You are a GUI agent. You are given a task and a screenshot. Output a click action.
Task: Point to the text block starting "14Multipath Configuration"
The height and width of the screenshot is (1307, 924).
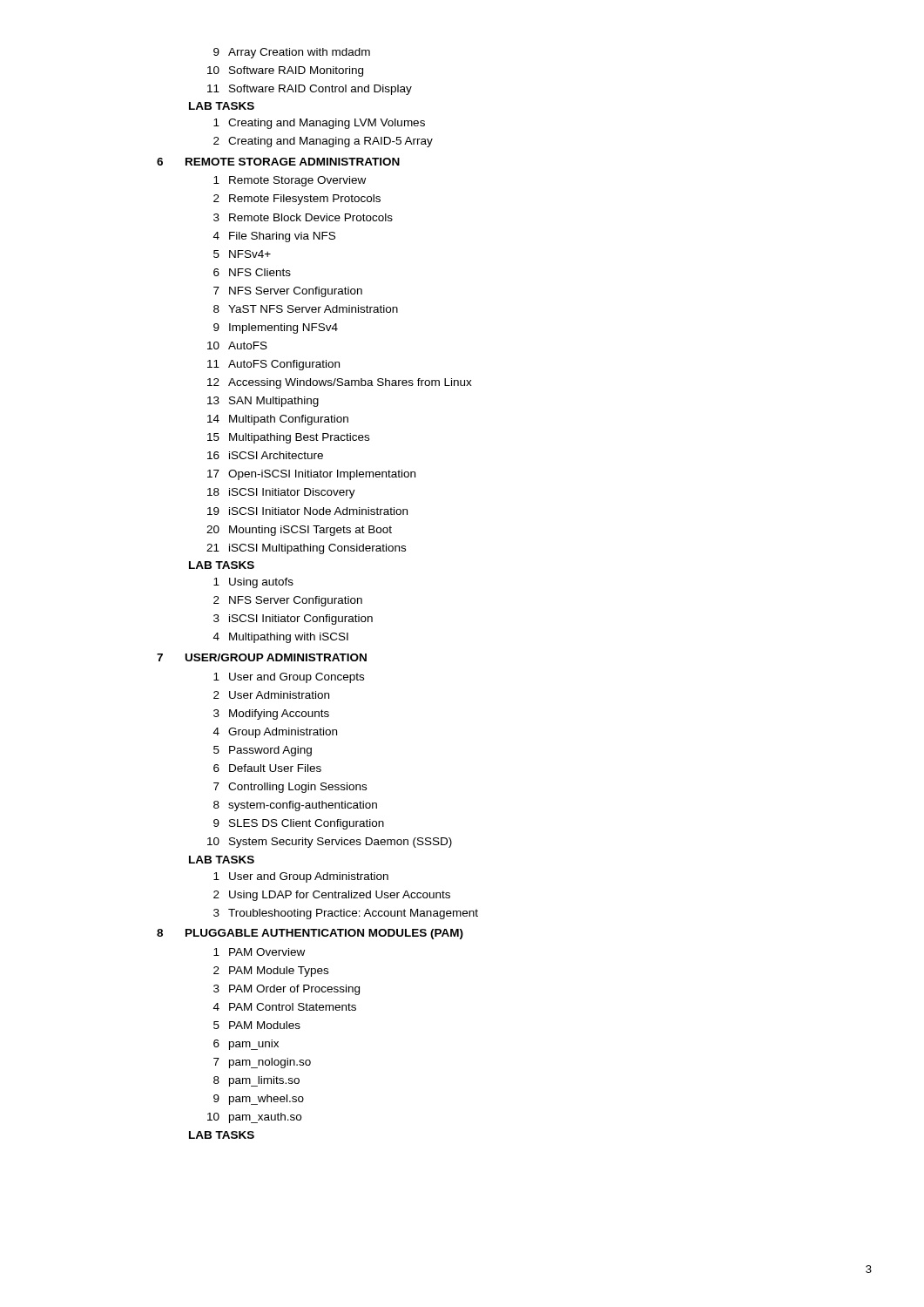click(269, 419)
